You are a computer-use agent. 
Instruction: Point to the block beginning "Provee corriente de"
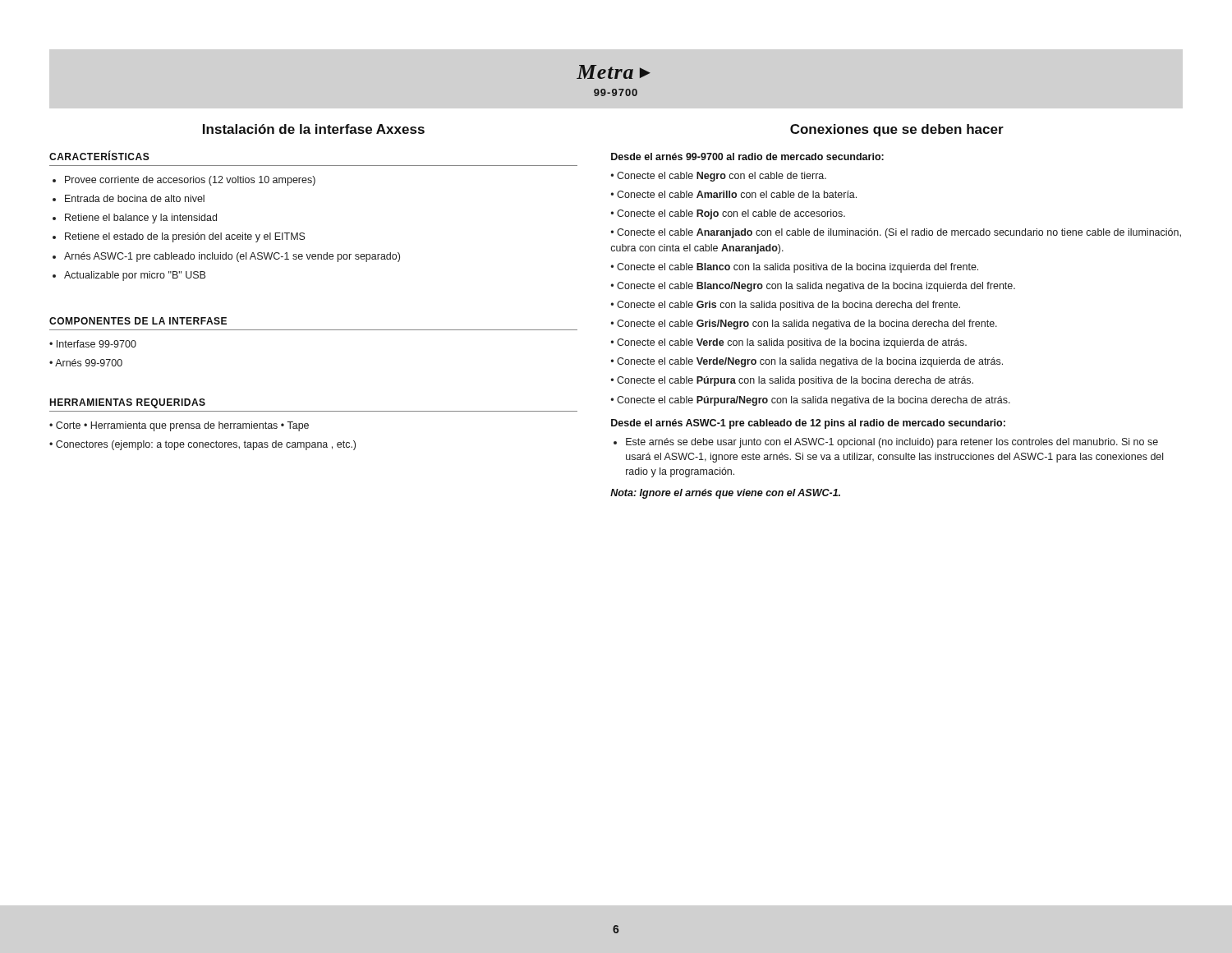pyautogui.click(x=190, y=180)
